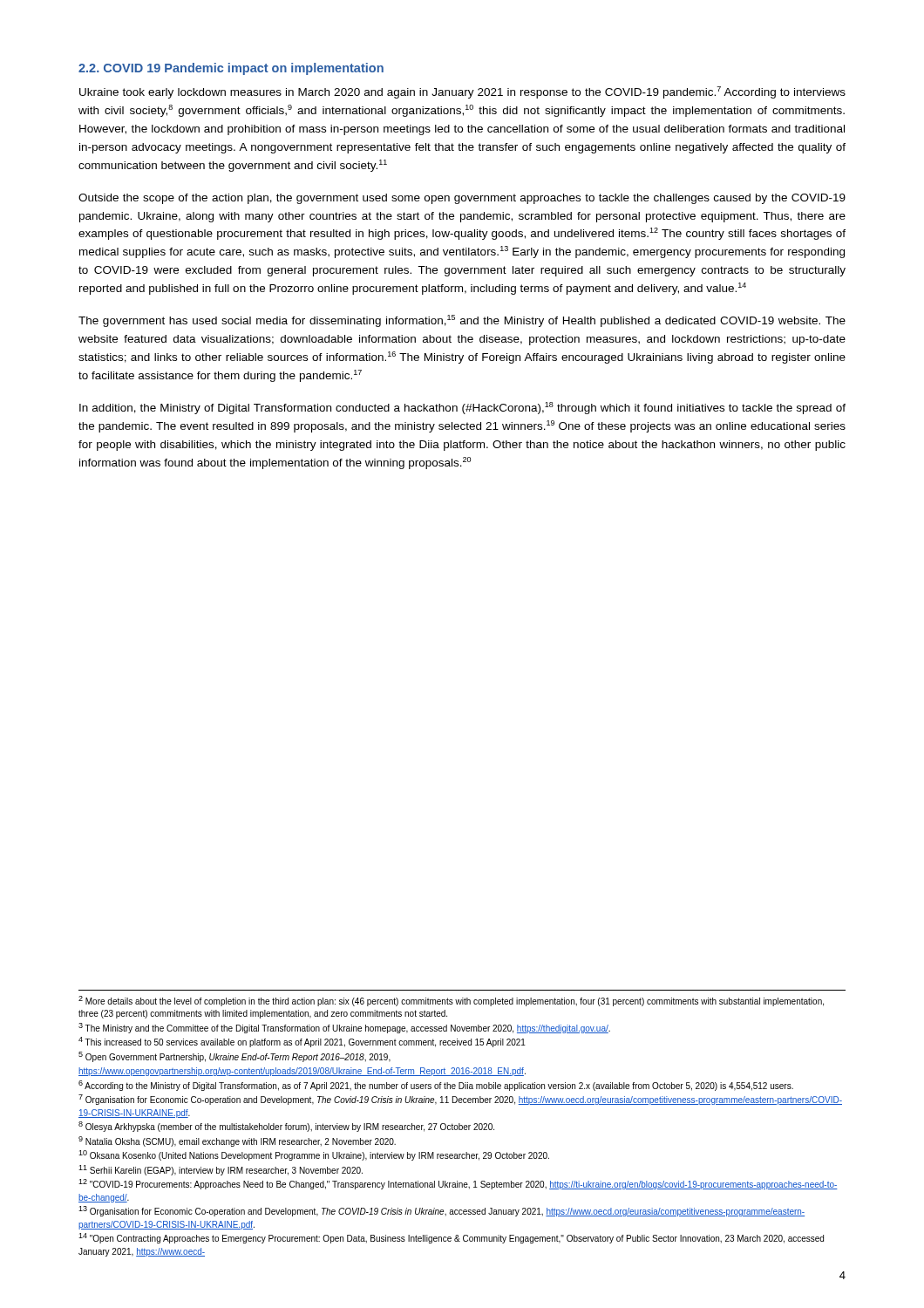
Task: Locate the text block starting "The government has used"
Action: (x=462, y=347)
